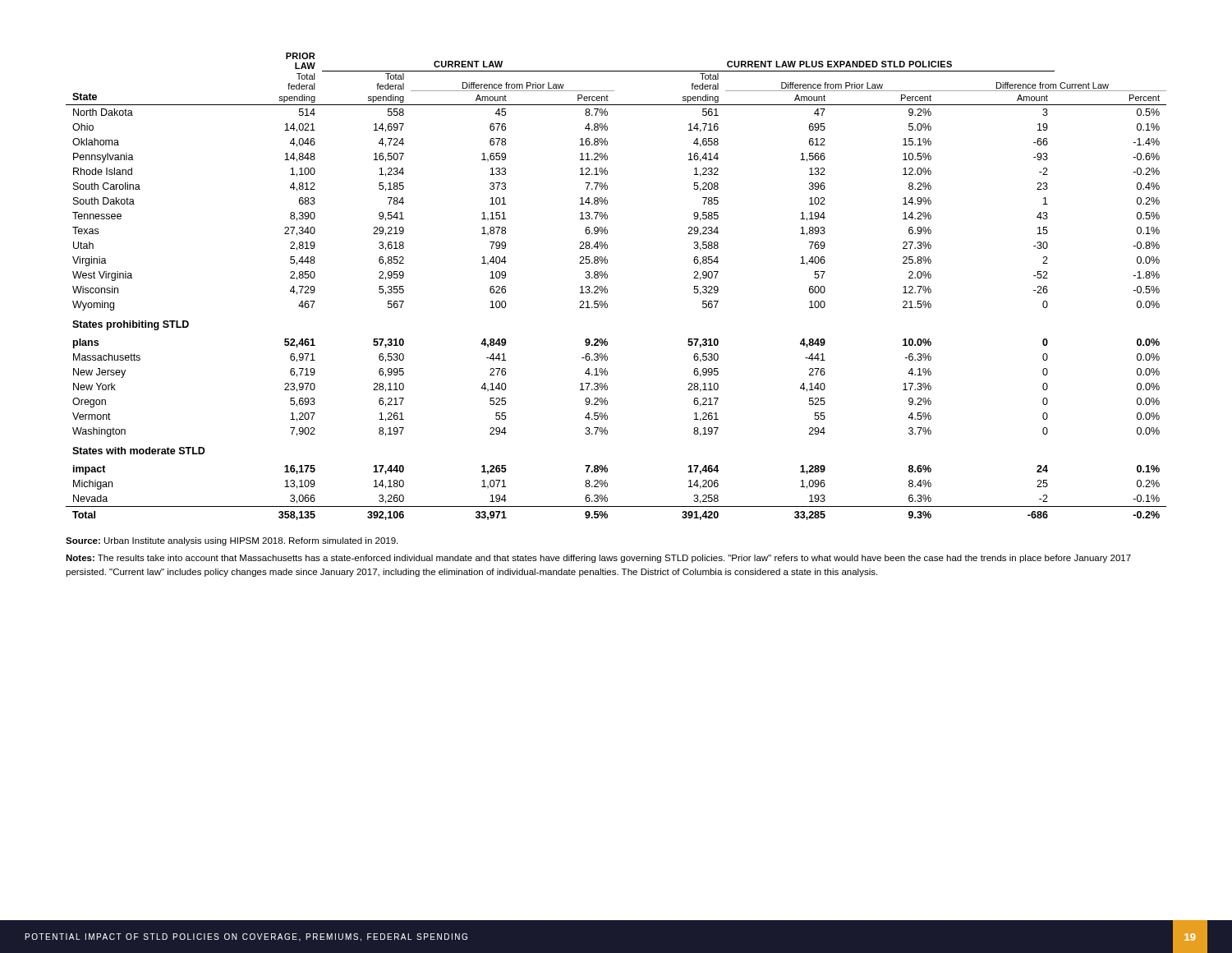Select the passage starting "Source: Urban Institute analysis"
Viewport: 1232px width, 953px height.
[x=616, y=557]
